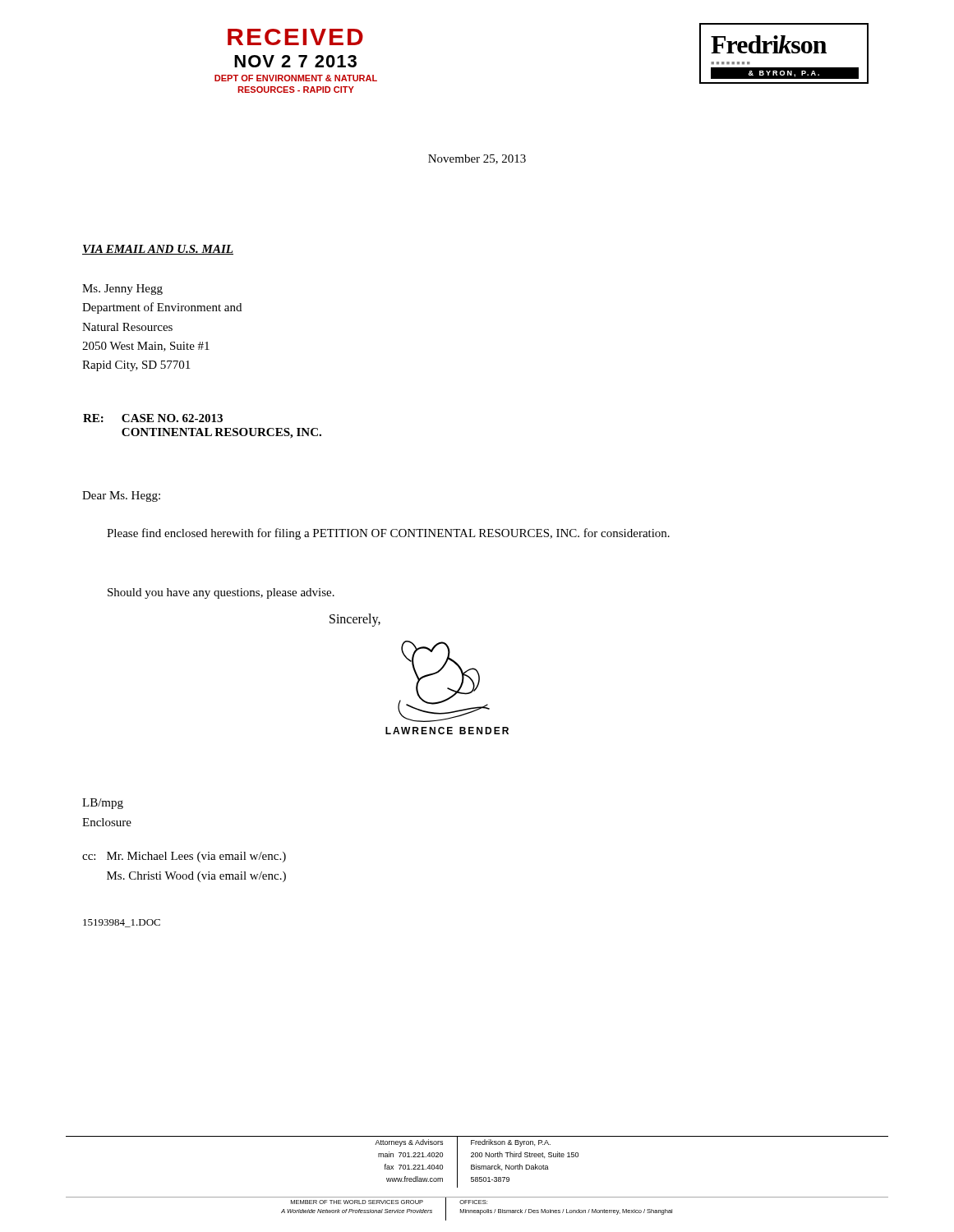
Task: Locate the text block containing "Ms. Jenny Hegg Department"
Action: click(162, 326)
